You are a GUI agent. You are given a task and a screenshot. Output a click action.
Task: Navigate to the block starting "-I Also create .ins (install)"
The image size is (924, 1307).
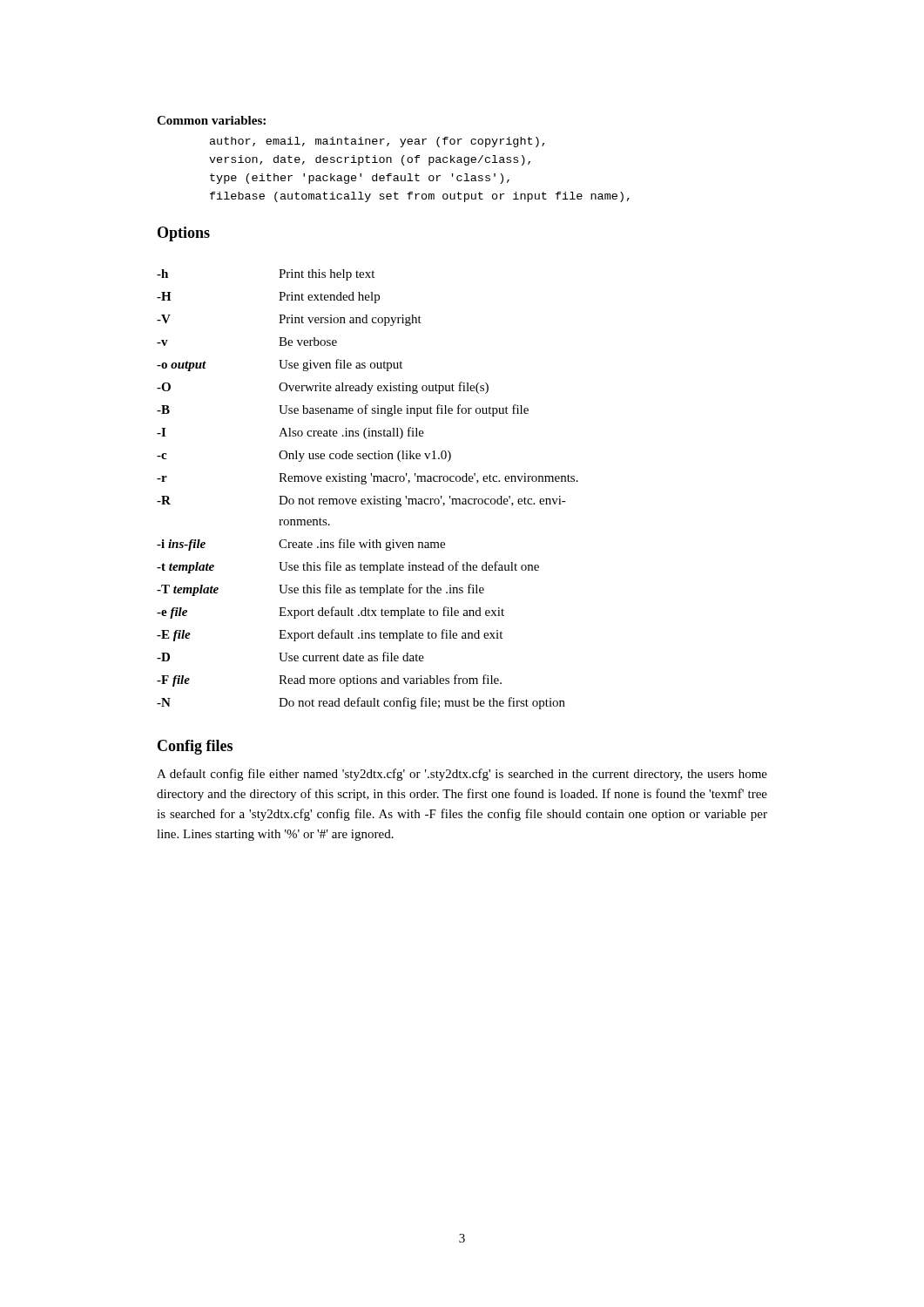[x=290, y=433]
